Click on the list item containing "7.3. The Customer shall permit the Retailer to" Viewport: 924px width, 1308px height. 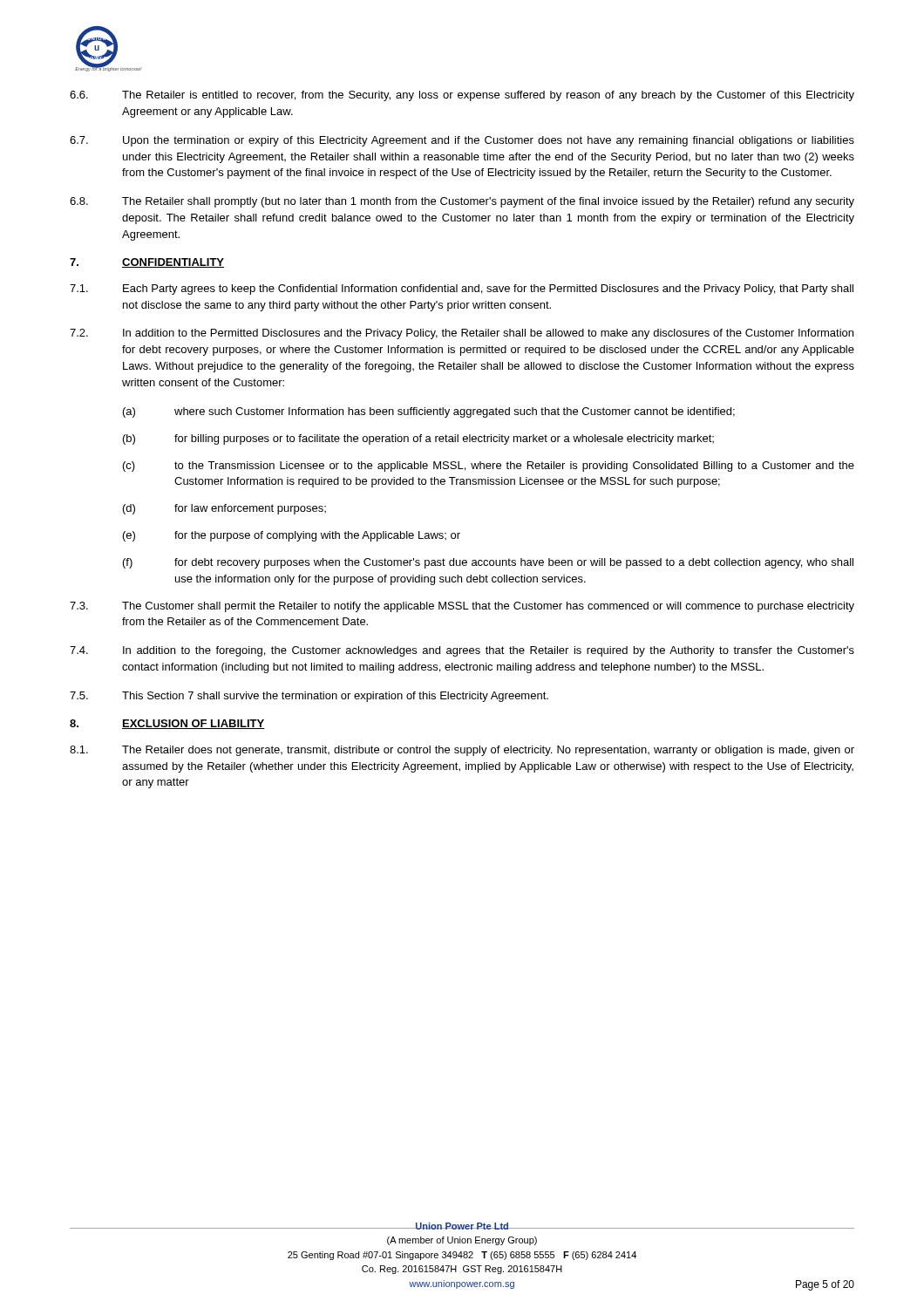(462, 614)
